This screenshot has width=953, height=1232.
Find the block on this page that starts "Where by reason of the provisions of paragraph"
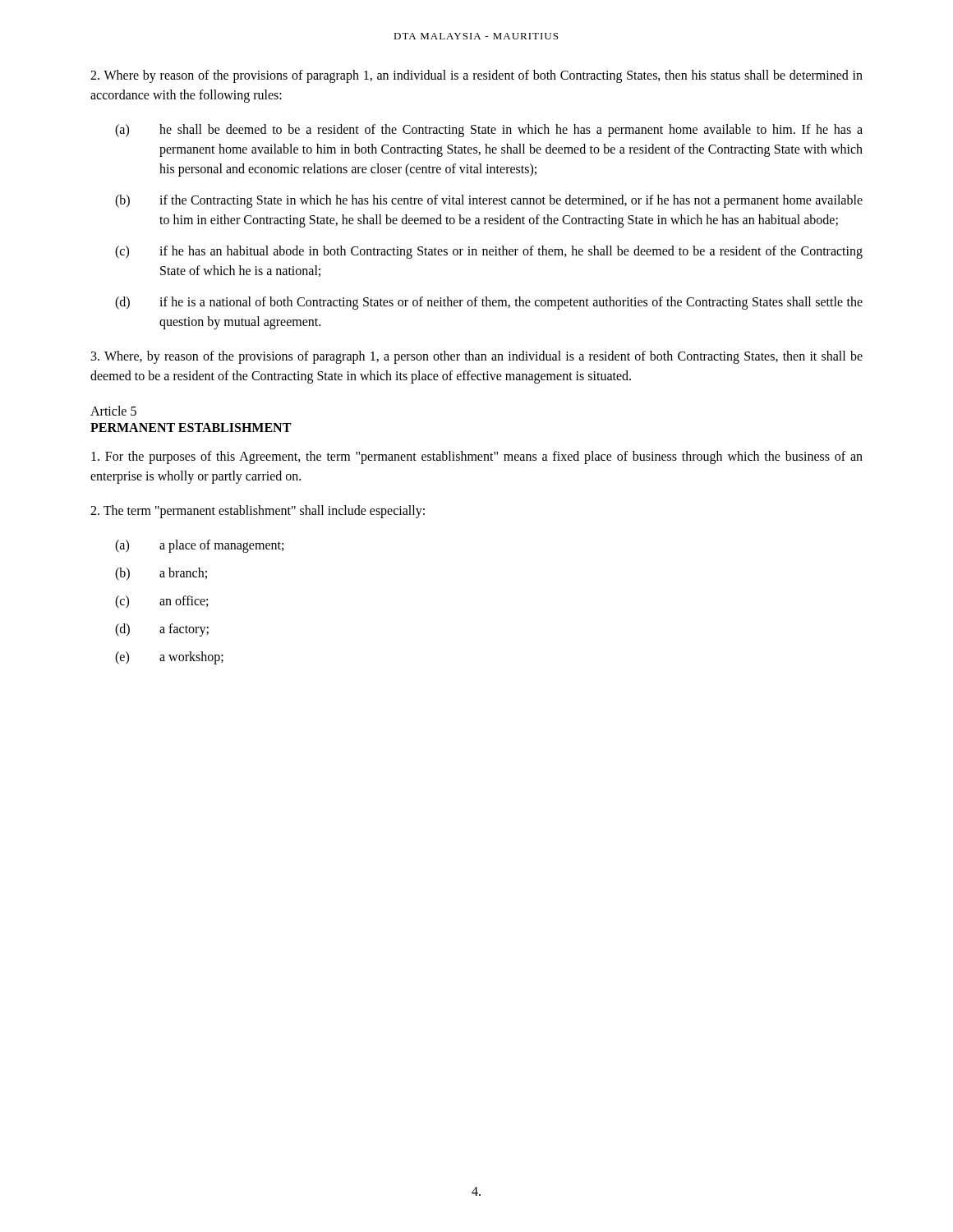pos(476,85)
